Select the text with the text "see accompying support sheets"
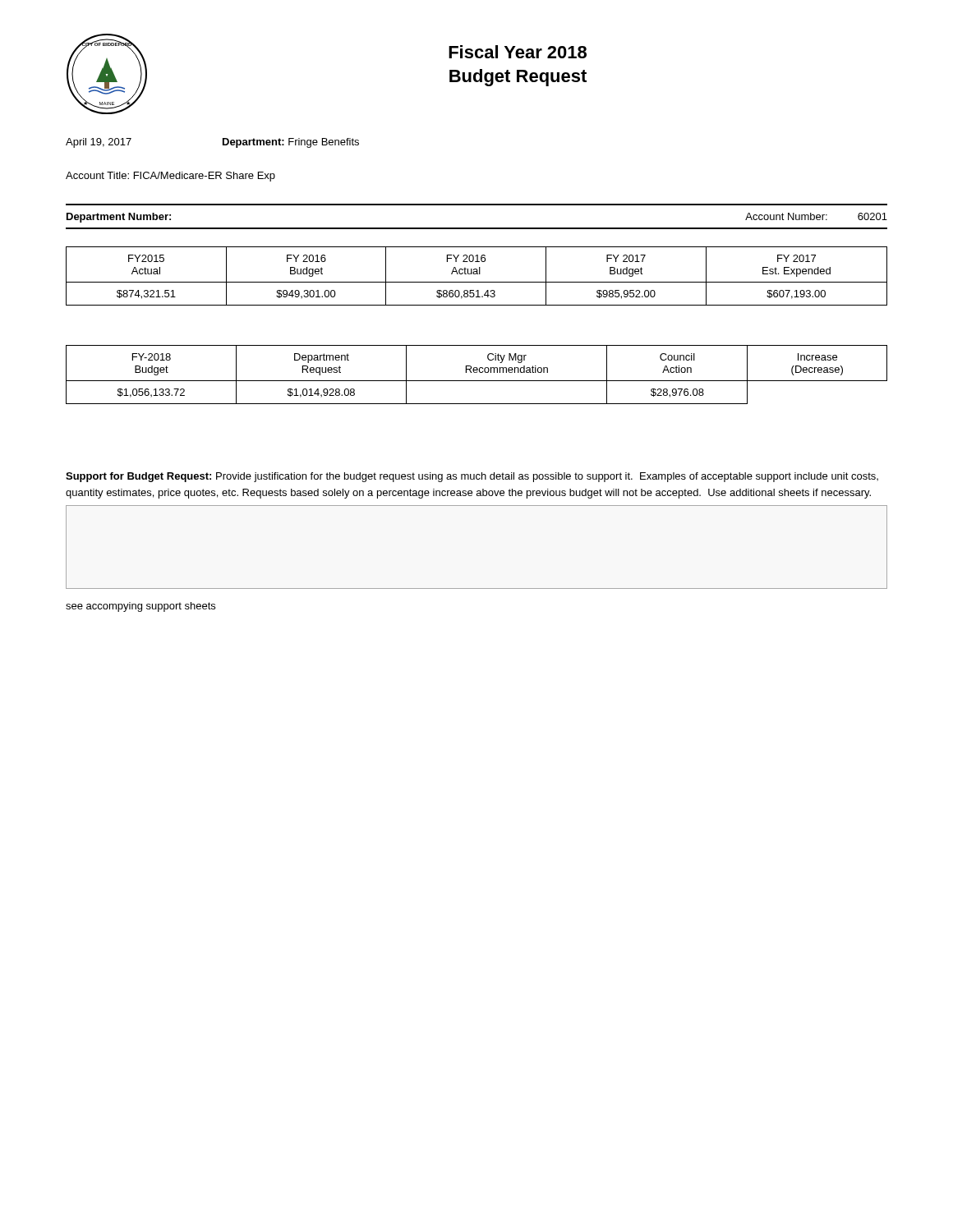The image size is (953, 1232). point(141,606)
